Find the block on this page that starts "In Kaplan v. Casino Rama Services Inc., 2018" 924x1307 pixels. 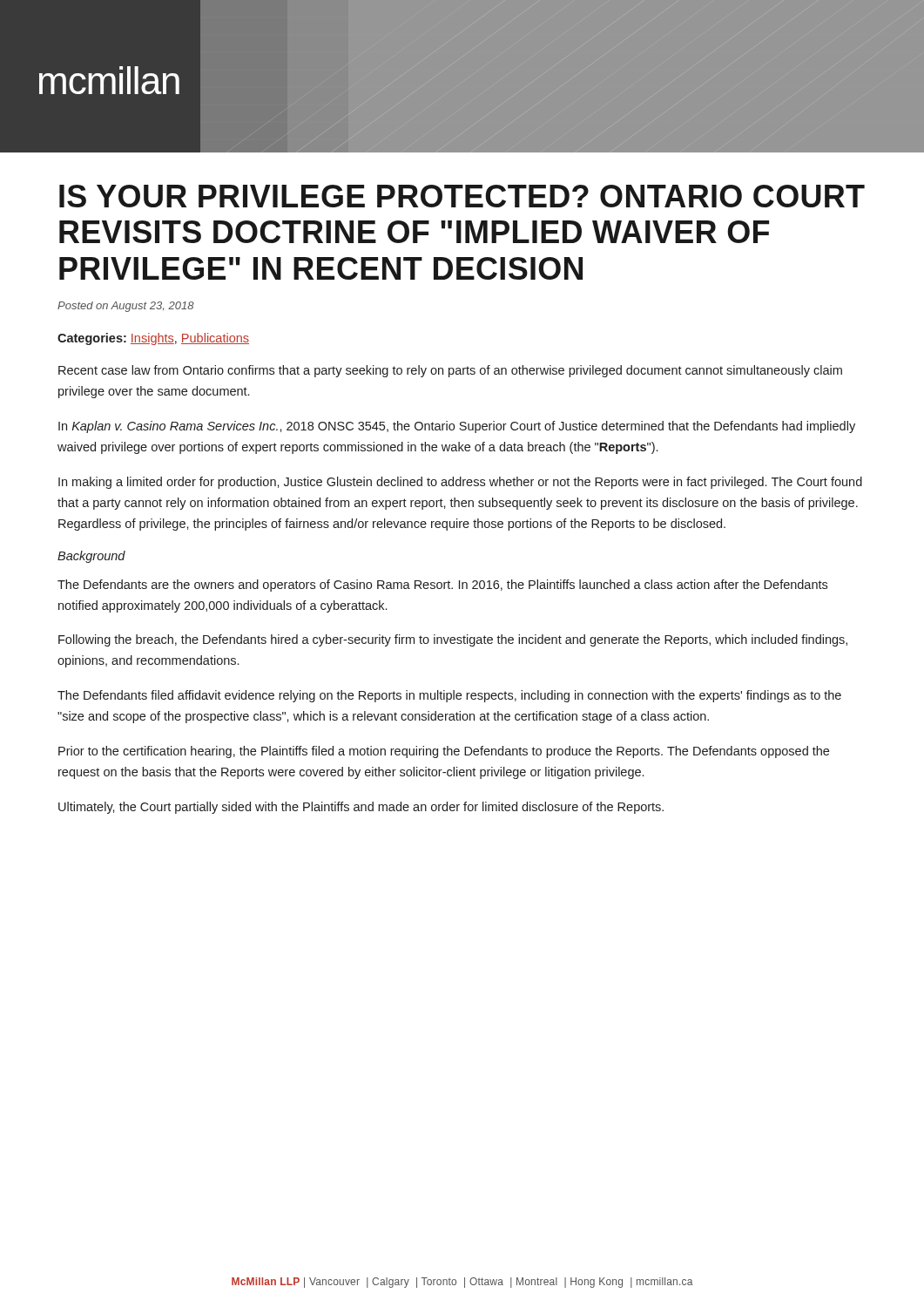(456, 437)
